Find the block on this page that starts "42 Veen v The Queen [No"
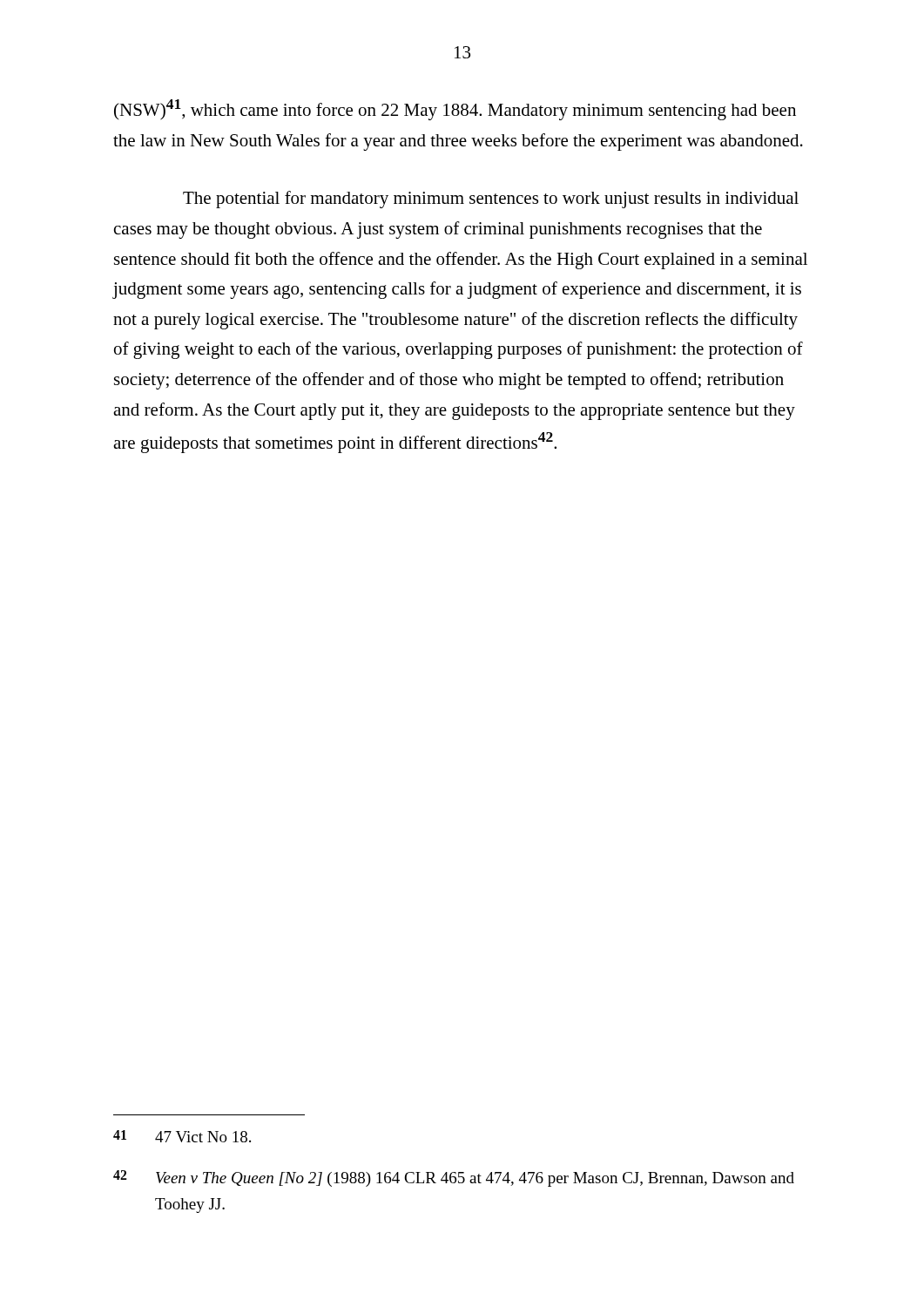 pos(462,1191)
